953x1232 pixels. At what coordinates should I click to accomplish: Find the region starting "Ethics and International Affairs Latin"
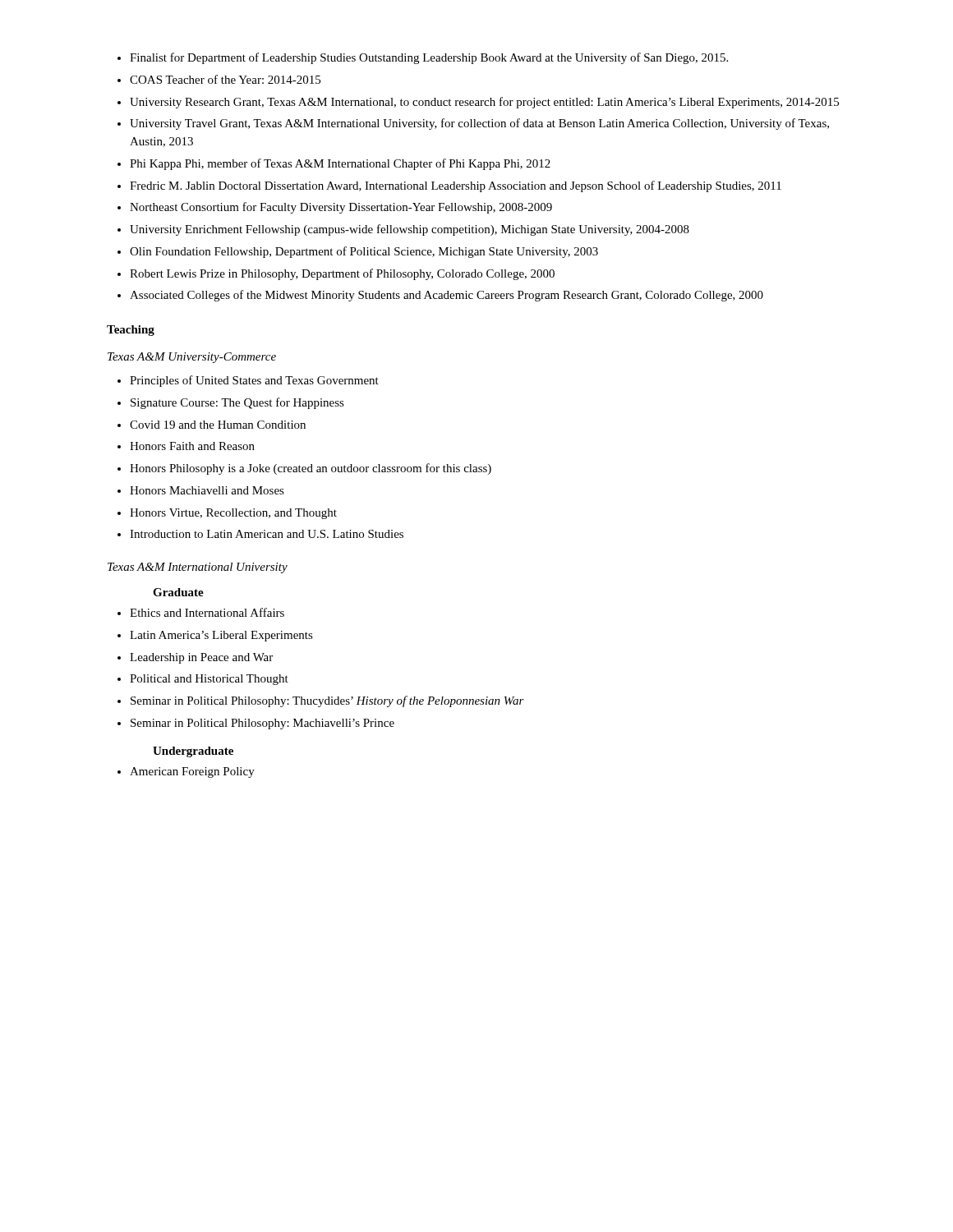click(201, 612)
